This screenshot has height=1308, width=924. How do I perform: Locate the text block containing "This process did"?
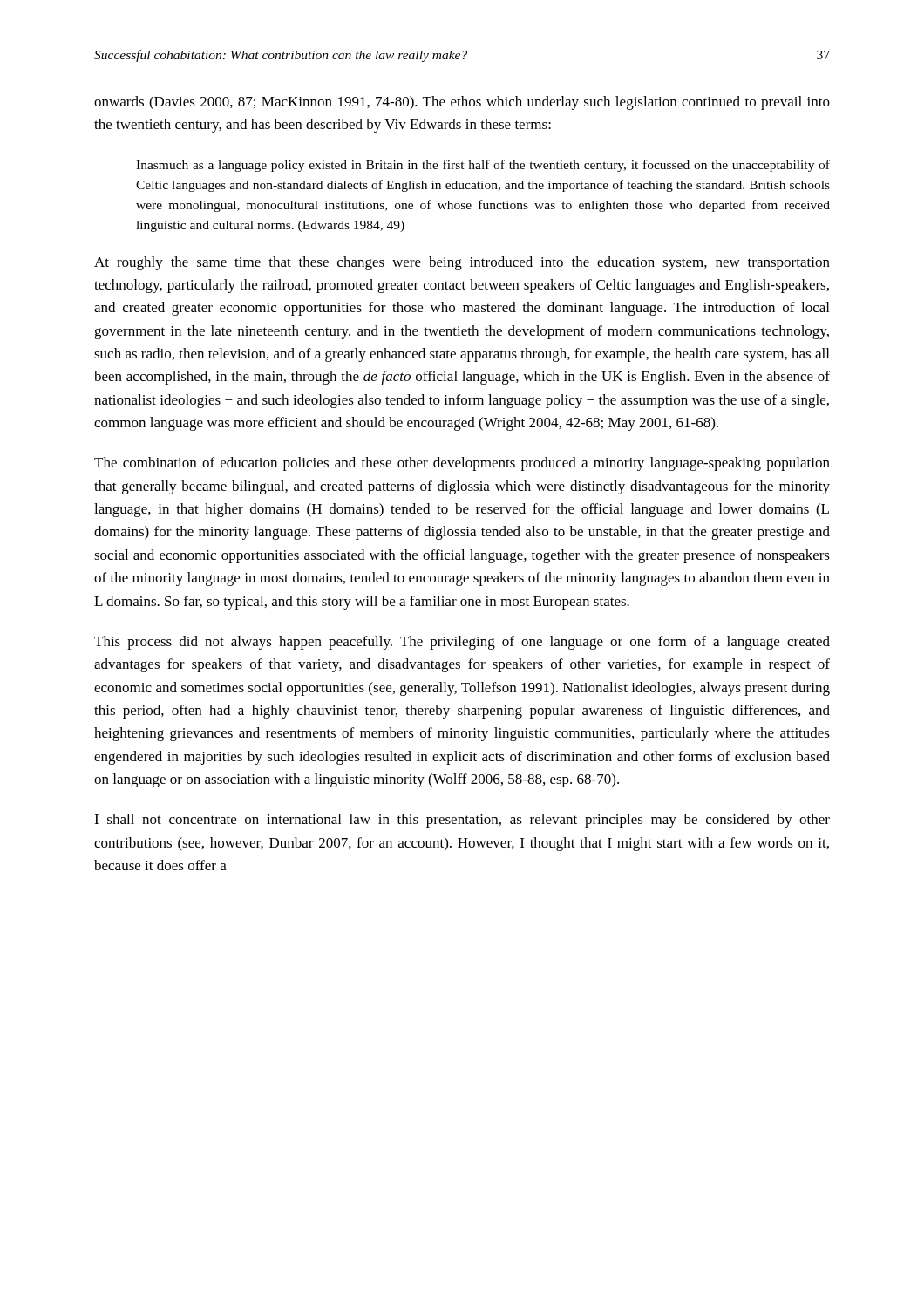(x=462, y=710)
